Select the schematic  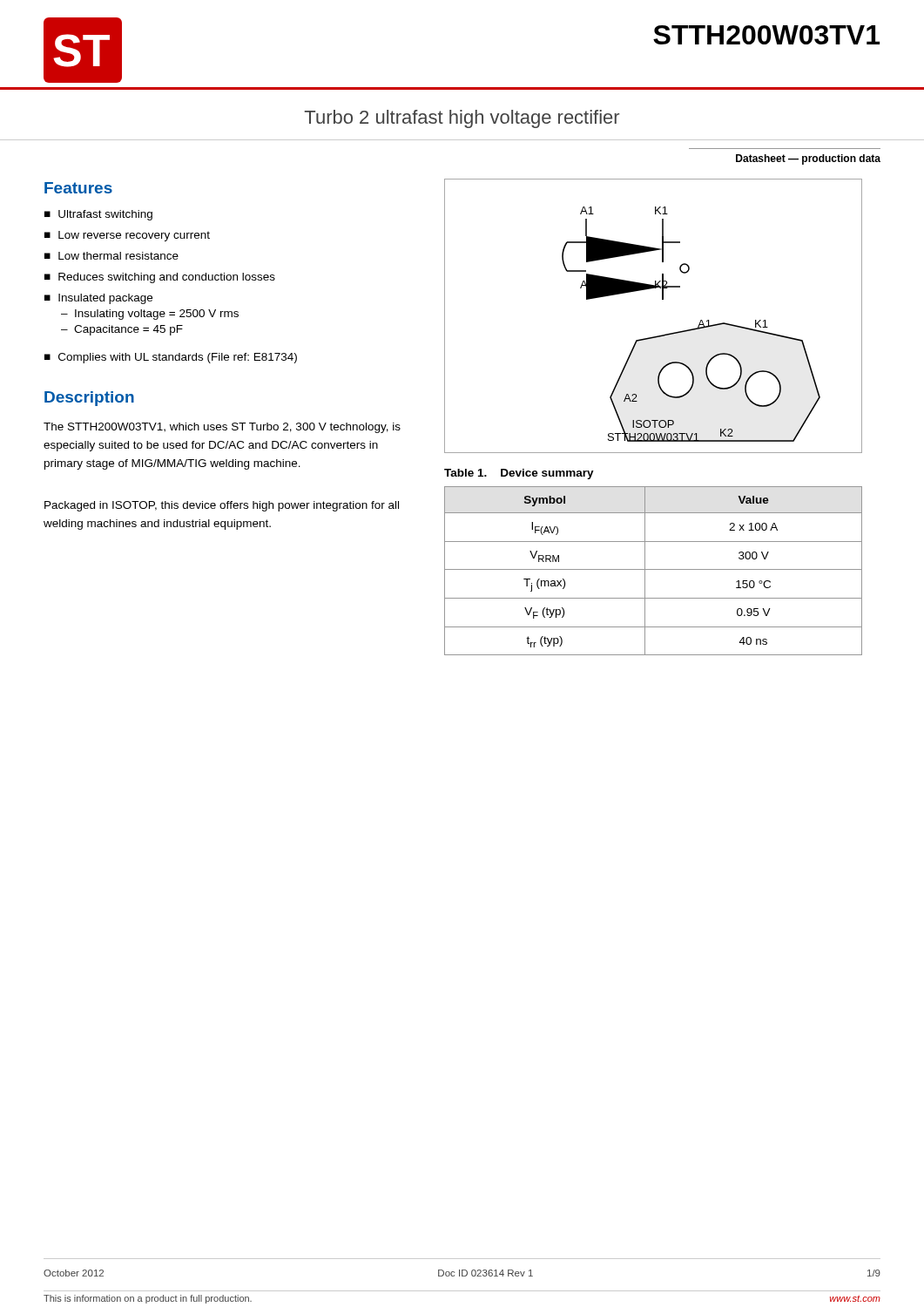(x=653, y=316)
